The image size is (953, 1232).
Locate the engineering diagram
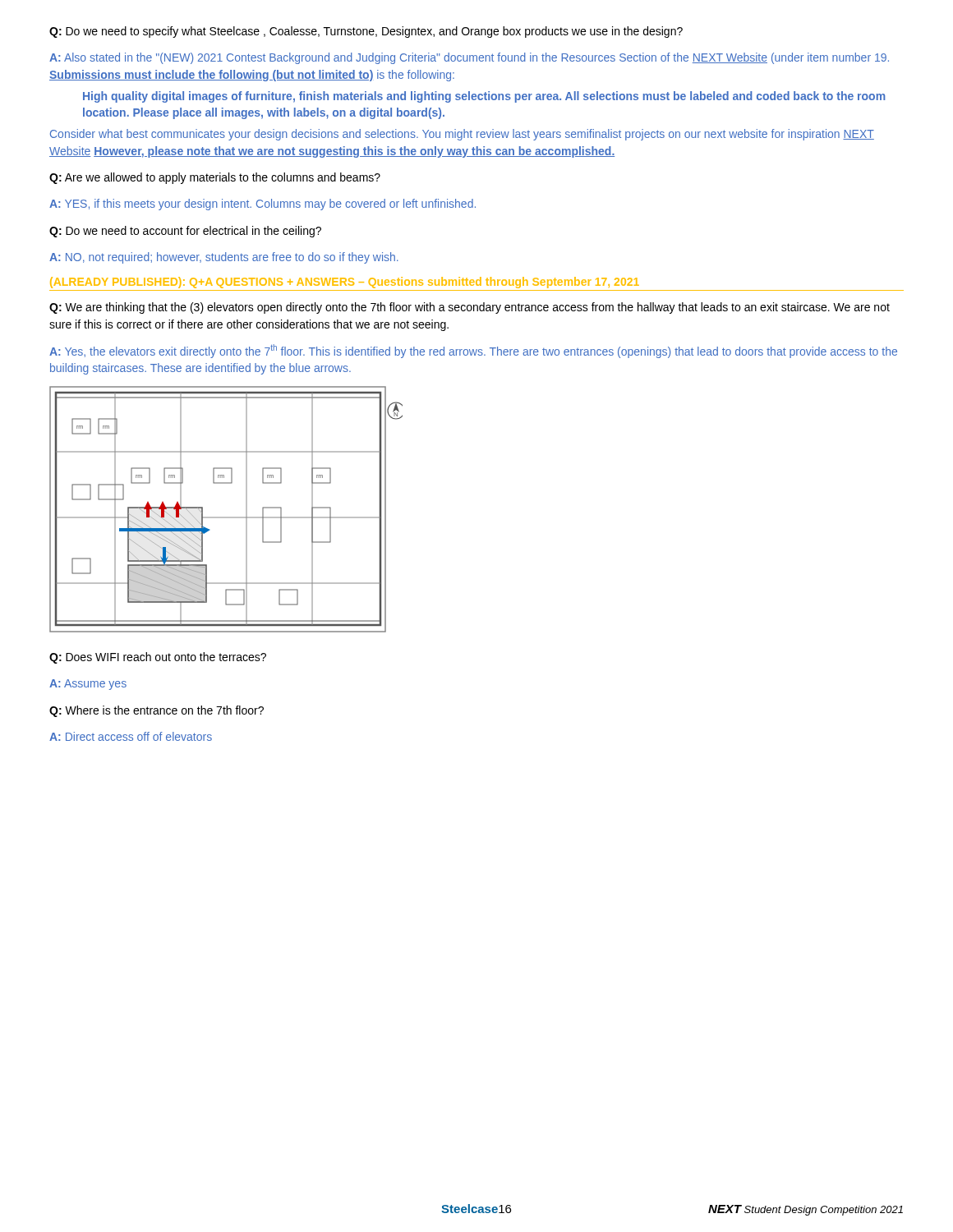point(476,513)
